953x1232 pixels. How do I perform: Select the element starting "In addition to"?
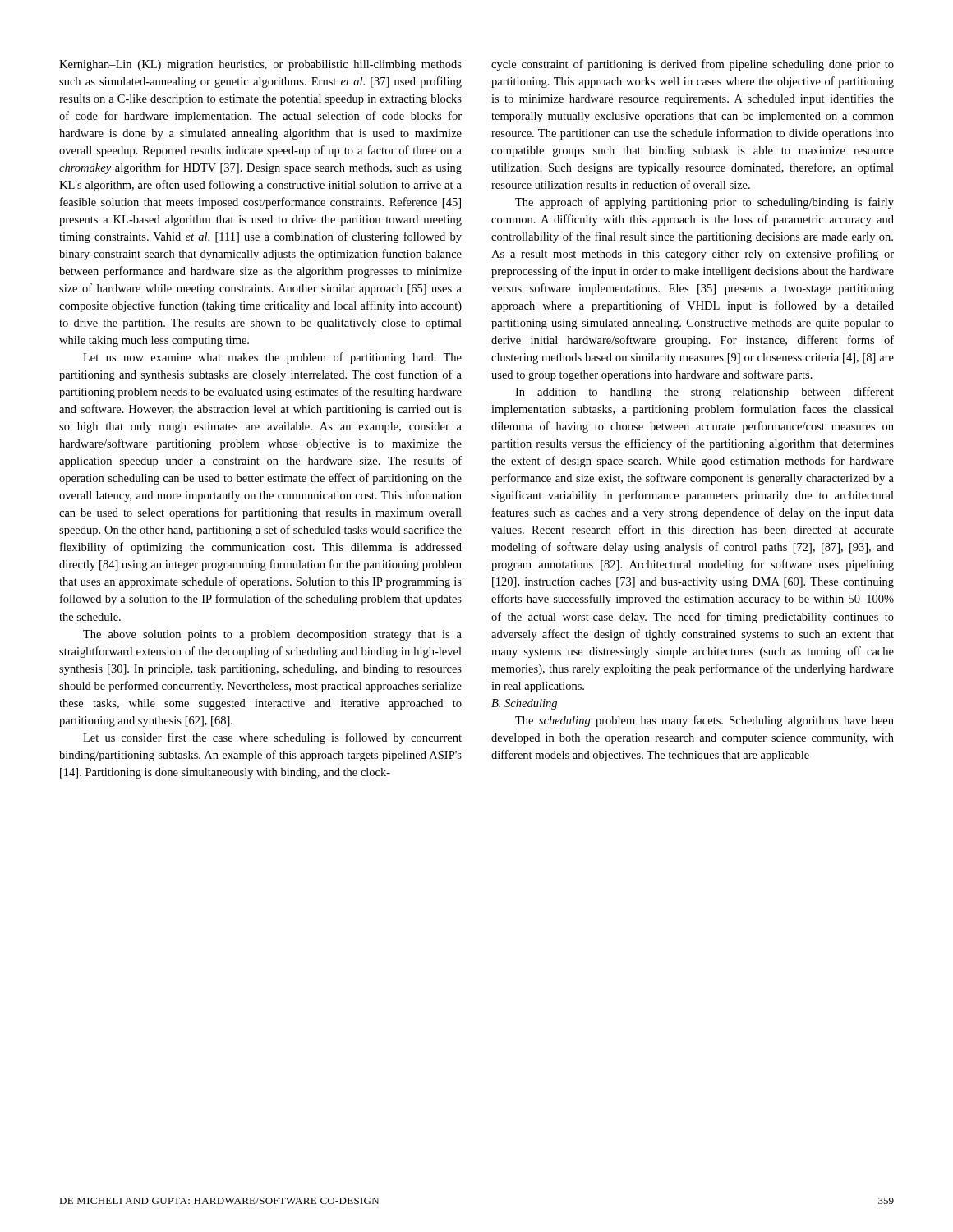pos(693,539)
